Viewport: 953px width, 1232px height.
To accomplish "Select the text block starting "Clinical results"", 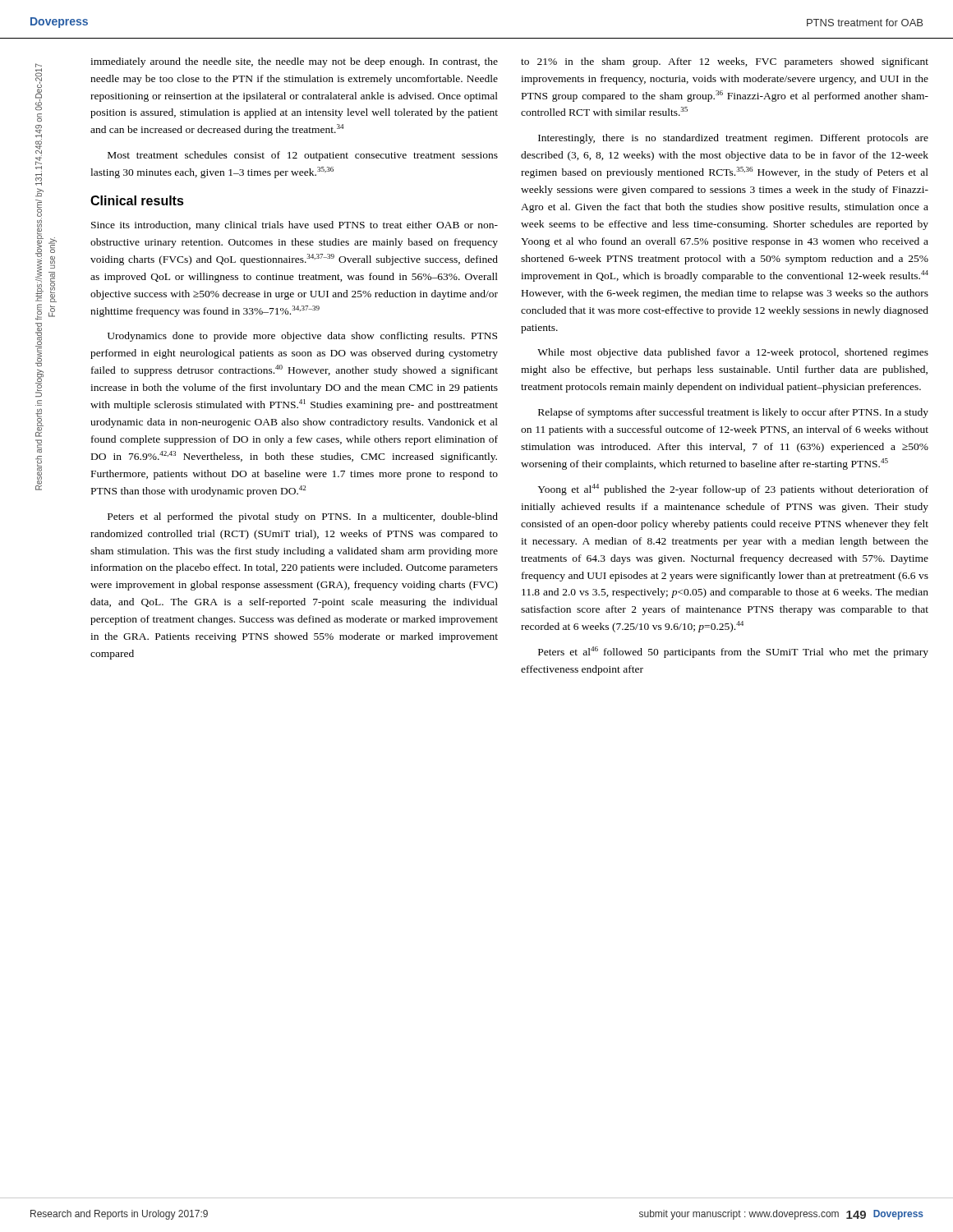I will (137, 200).
